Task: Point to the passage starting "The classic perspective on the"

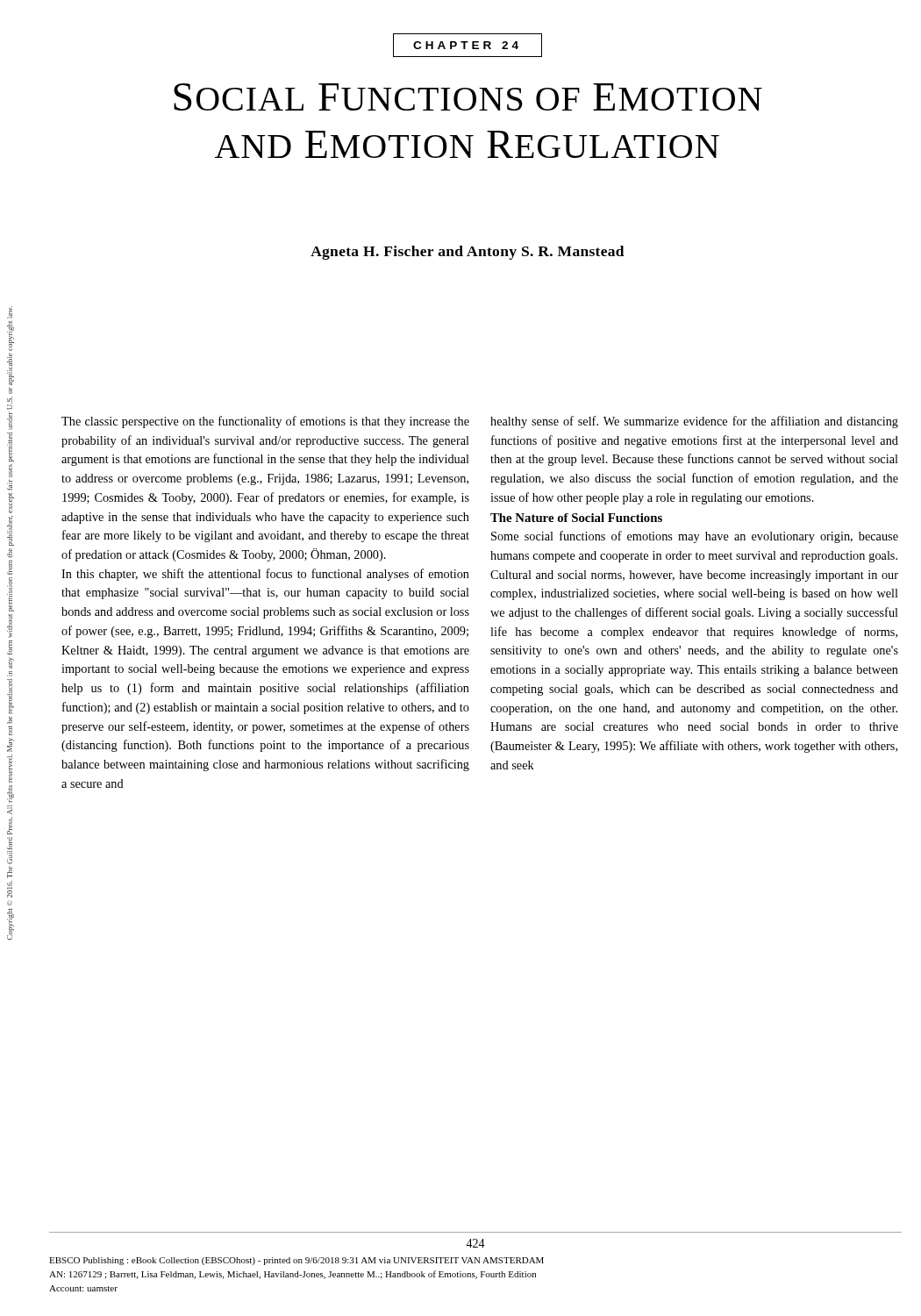Action: pyautogui.click(x=265, y=489)
